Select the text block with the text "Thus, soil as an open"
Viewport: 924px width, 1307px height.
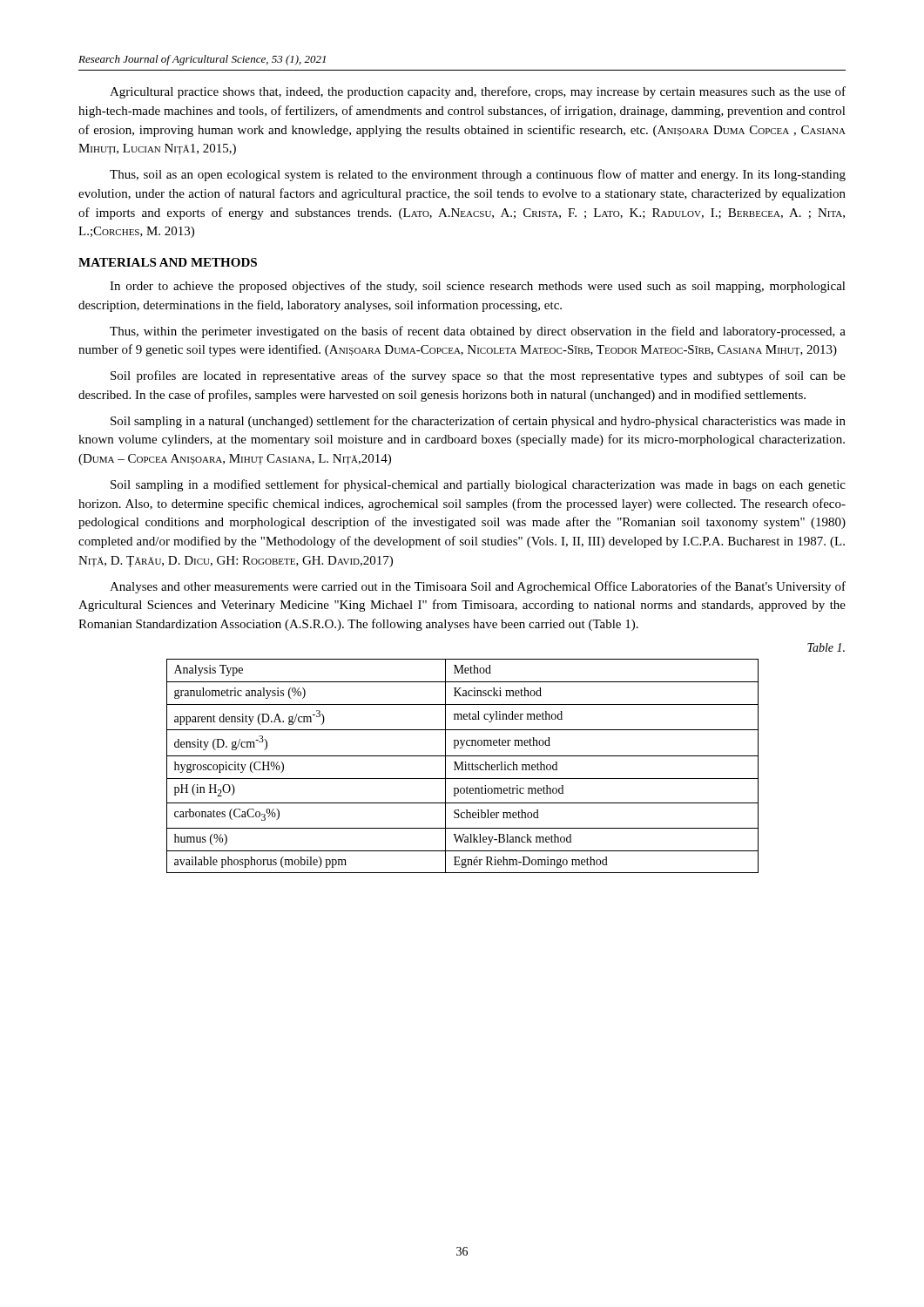(x=462, y=203)
